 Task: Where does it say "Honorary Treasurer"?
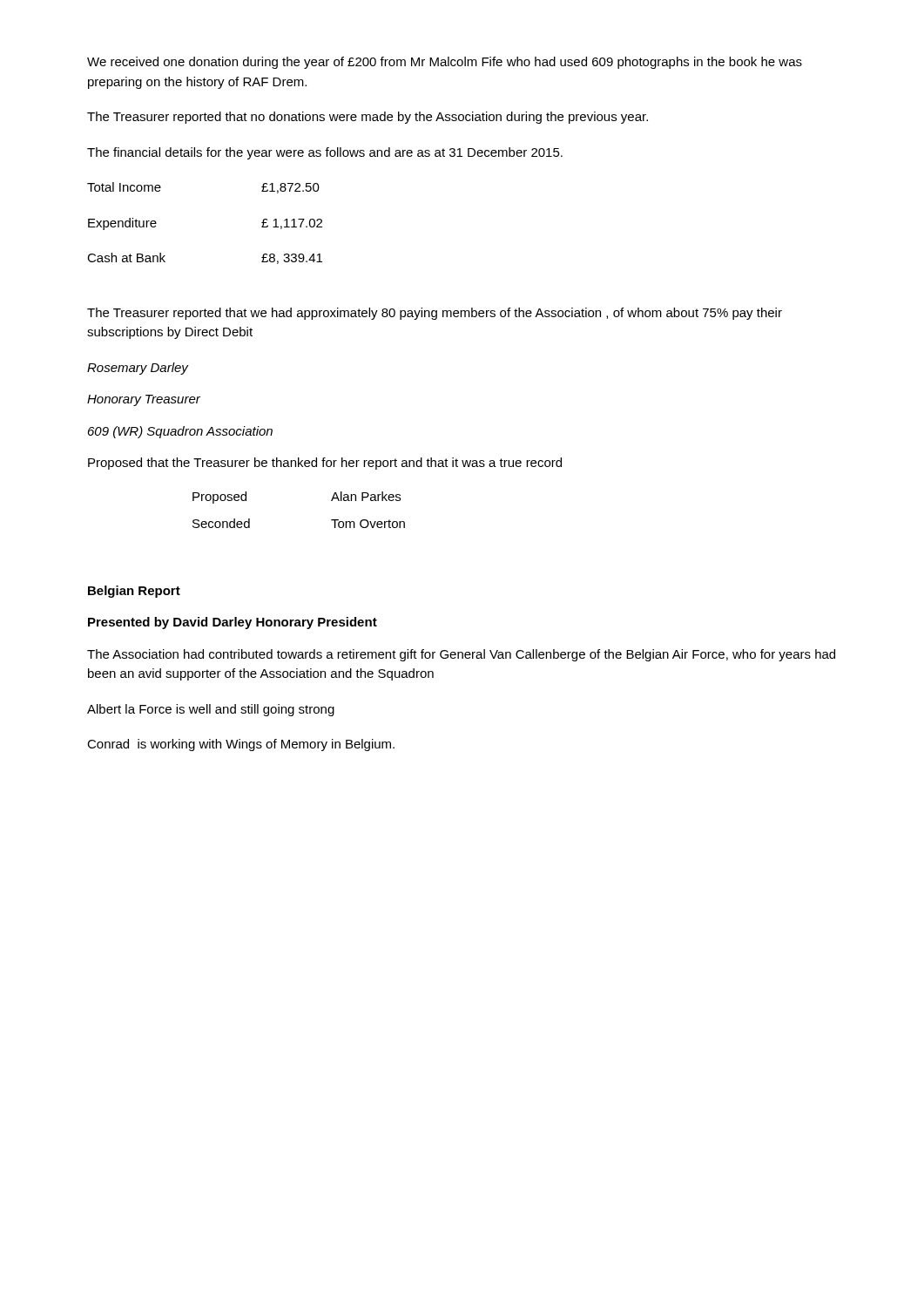tap(144, 399)
